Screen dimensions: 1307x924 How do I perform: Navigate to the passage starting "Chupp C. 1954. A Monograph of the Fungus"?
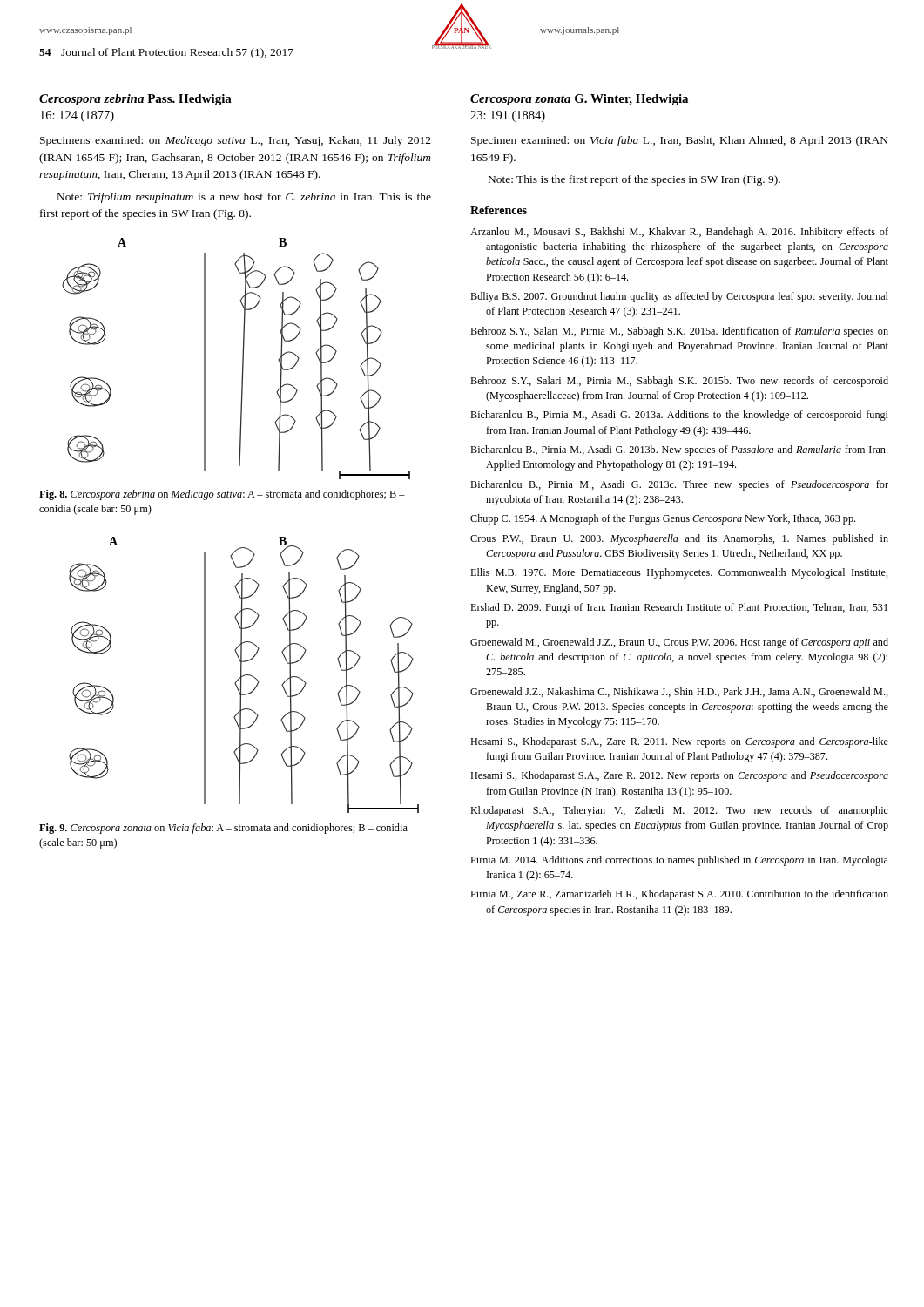[663, 519]
